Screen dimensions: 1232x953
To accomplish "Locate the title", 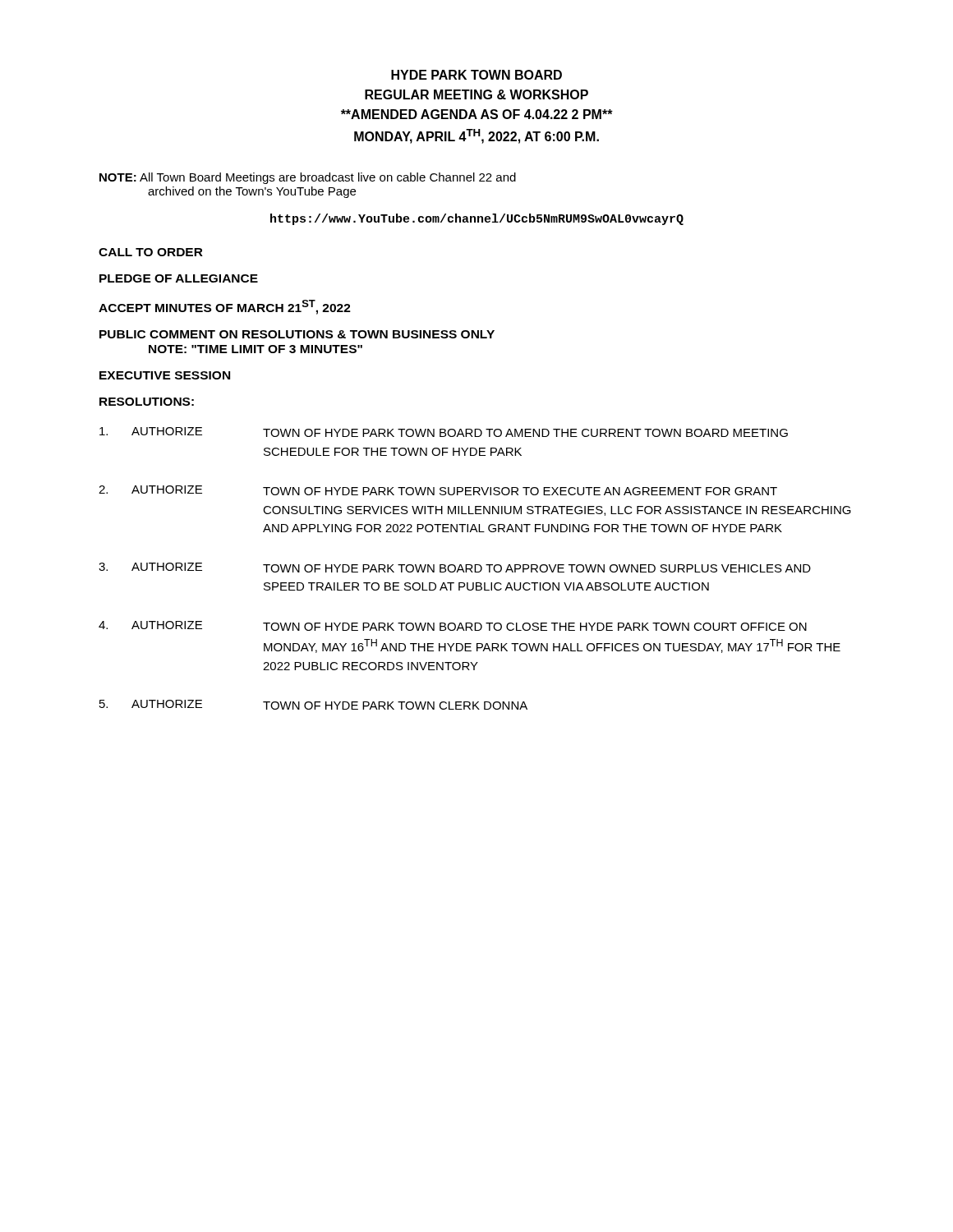I will point(476,107).
